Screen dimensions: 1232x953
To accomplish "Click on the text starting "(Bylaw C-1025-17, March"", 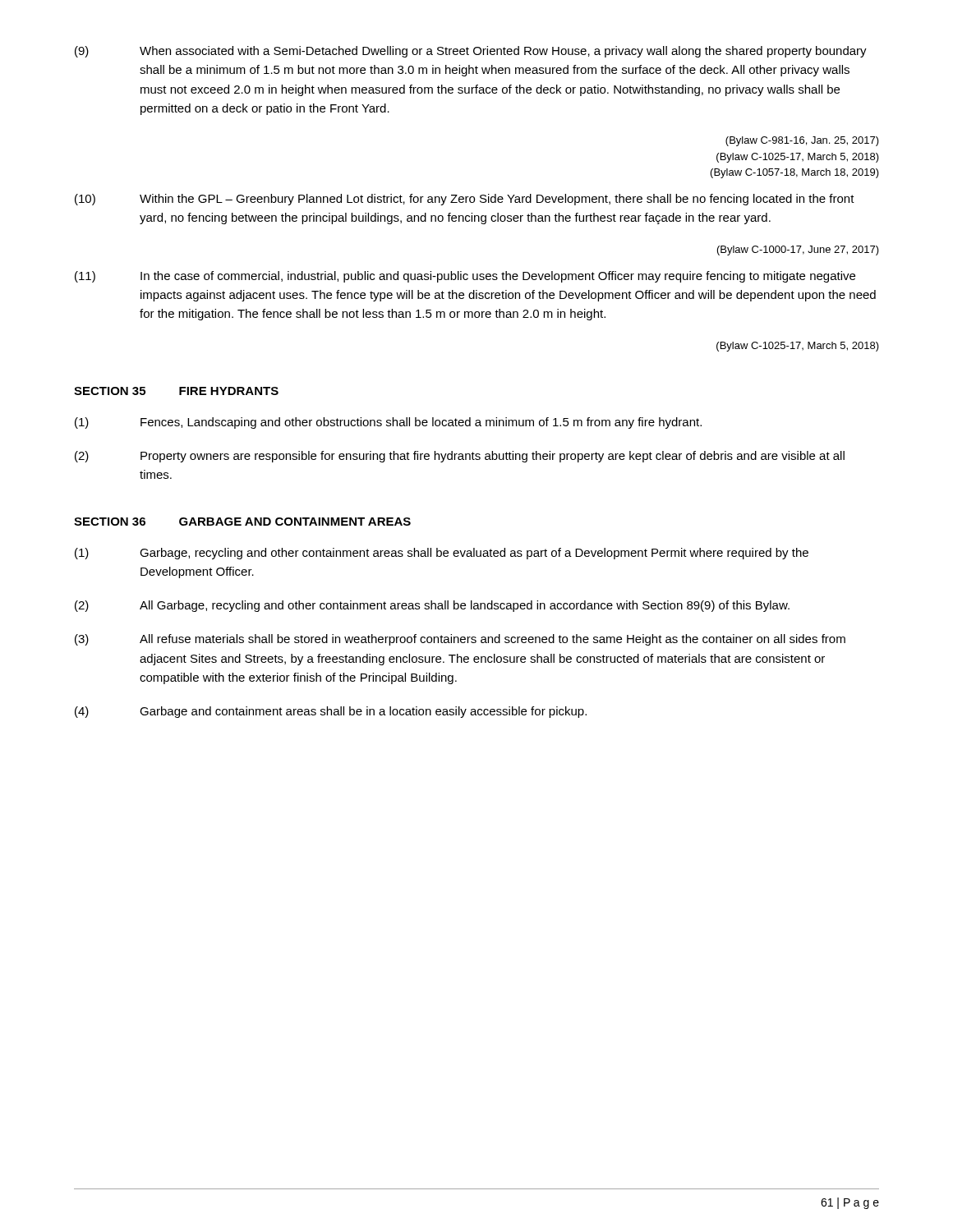I will pyautogui.click(x=797, y=346).
